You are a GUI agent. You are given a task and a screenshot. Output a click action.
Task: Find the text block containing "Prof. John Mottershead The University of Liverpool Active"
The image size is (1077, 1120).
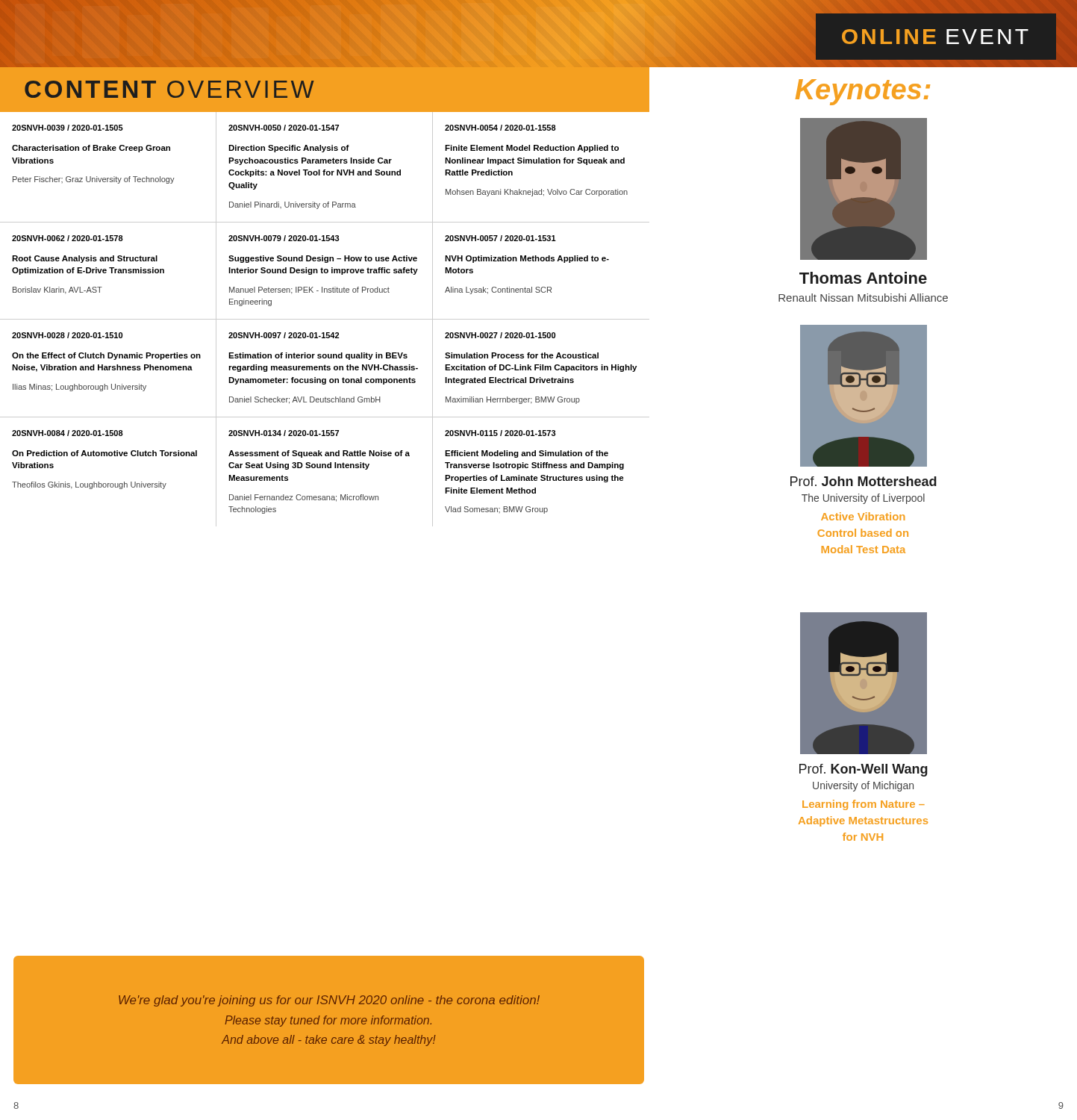[863, 516]
